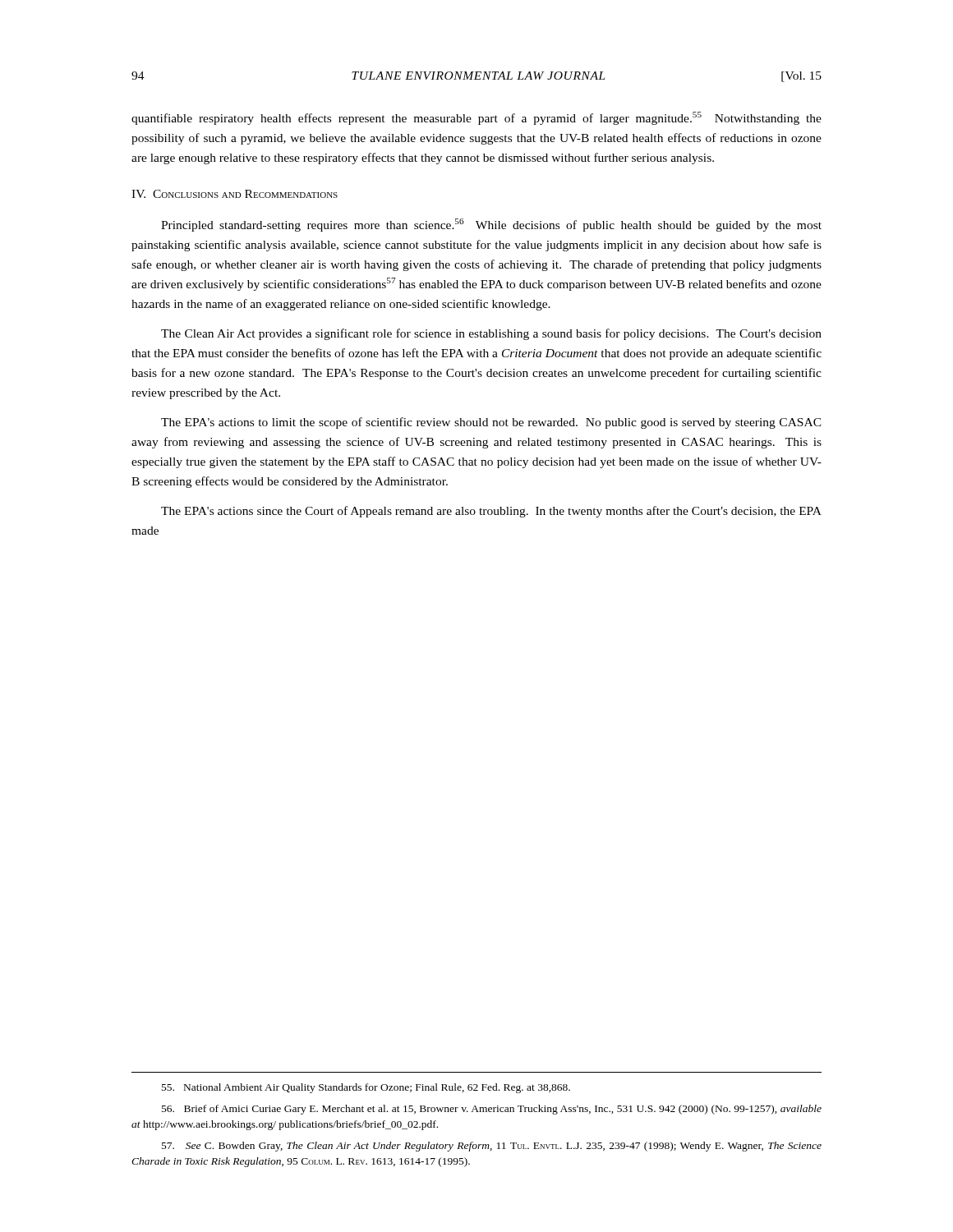Click on the region starting "Principled standard-setting requires more than science.56"
This screenshot has height=1232, width=953.
coord(476,263)
